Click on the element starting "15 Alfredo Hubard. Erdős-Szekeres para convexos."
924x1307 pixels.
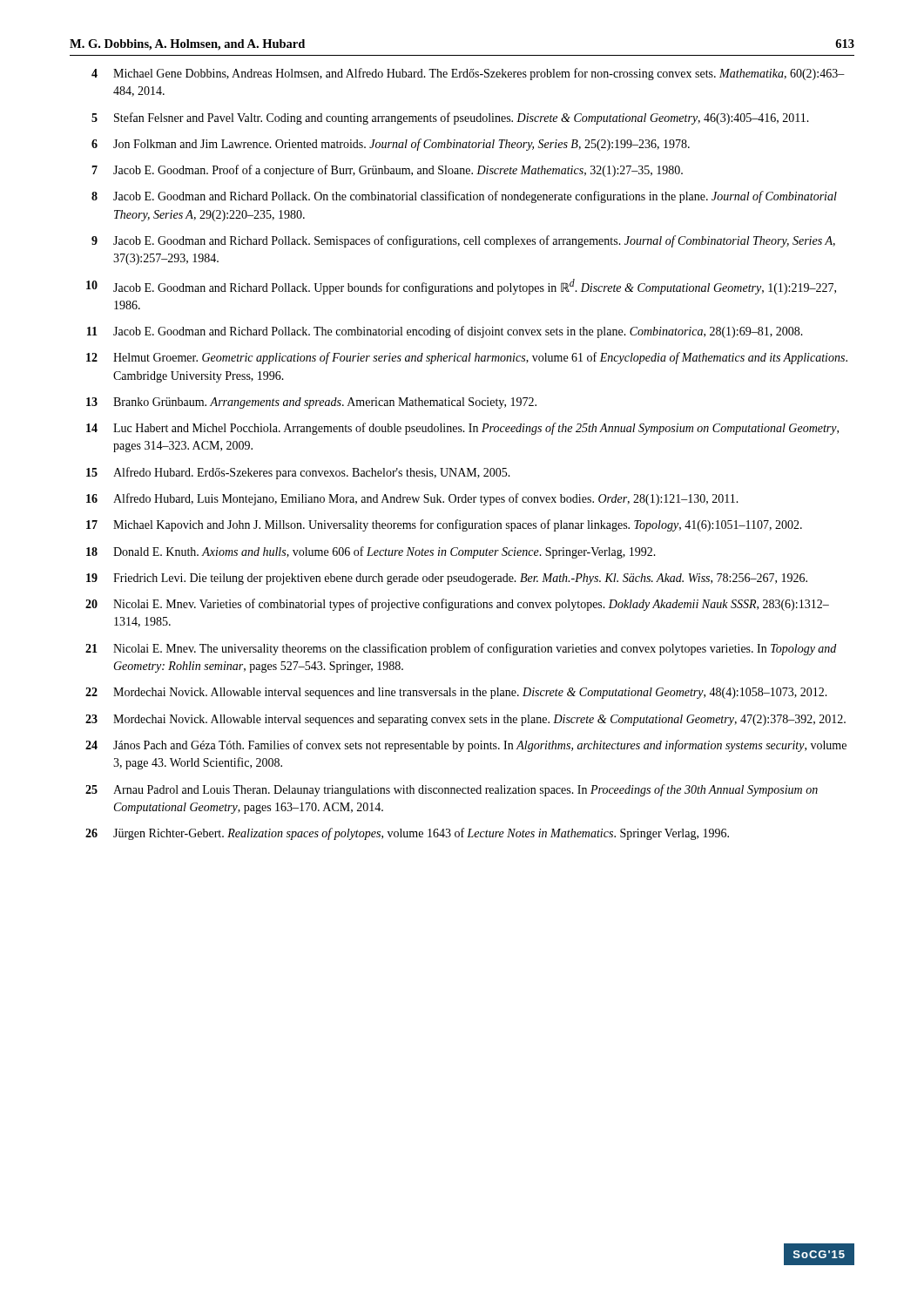coord(462,473)
